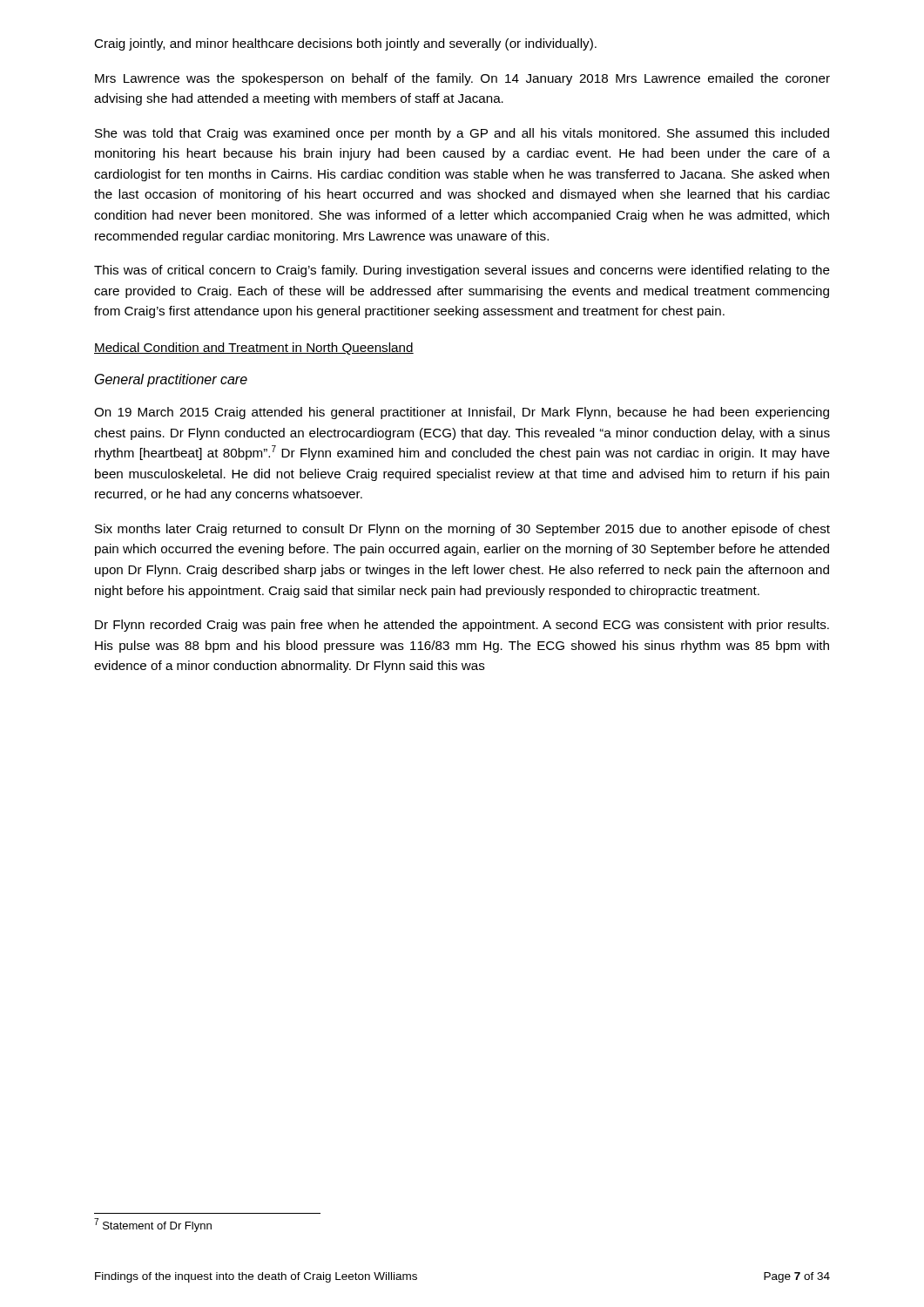
Task: Select the text starting "Dr Flynn recorded Craig"
Action: [462, 645]
